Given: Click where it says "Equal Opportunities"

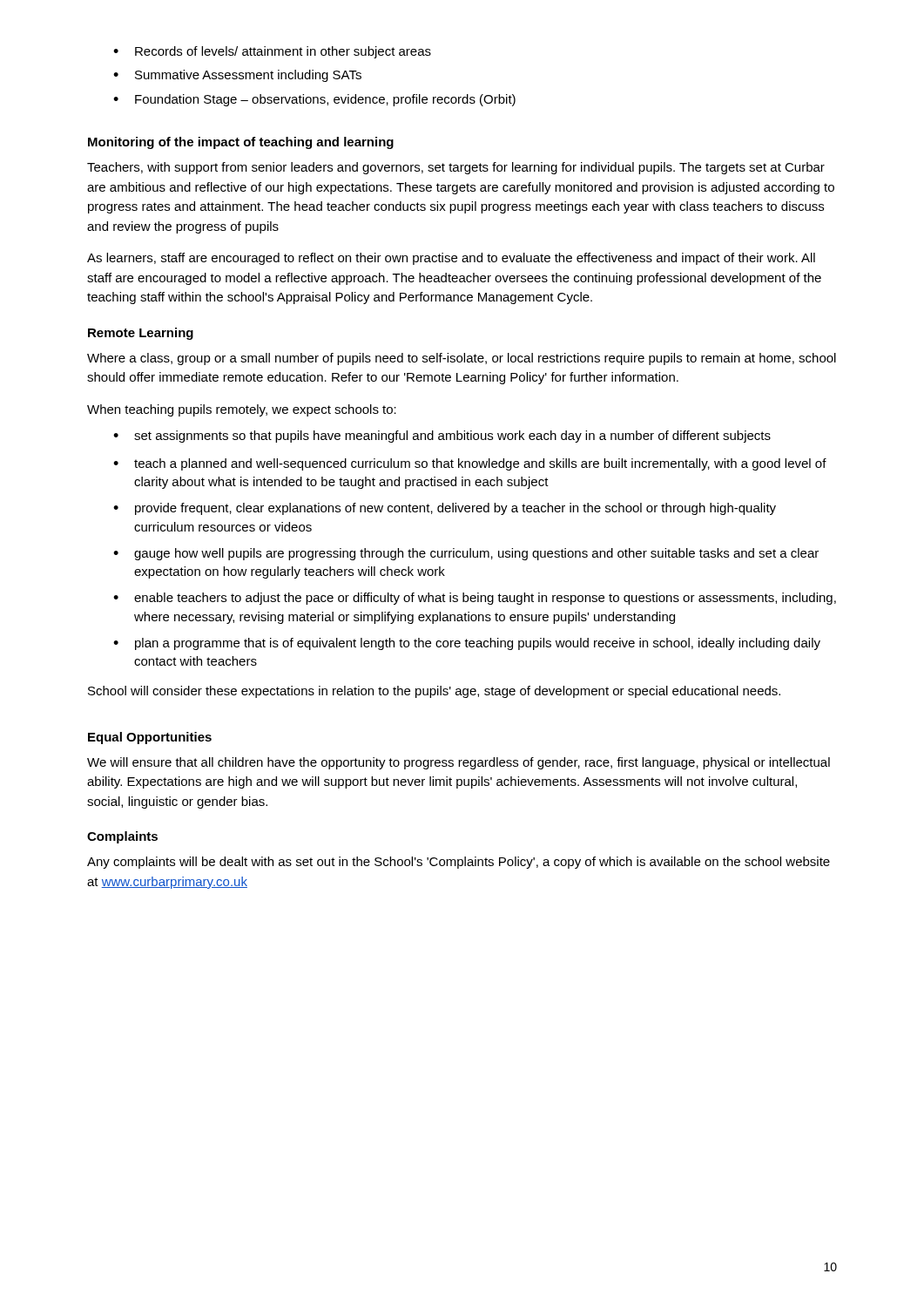Looking at the screenshot, I should point(150,736).
